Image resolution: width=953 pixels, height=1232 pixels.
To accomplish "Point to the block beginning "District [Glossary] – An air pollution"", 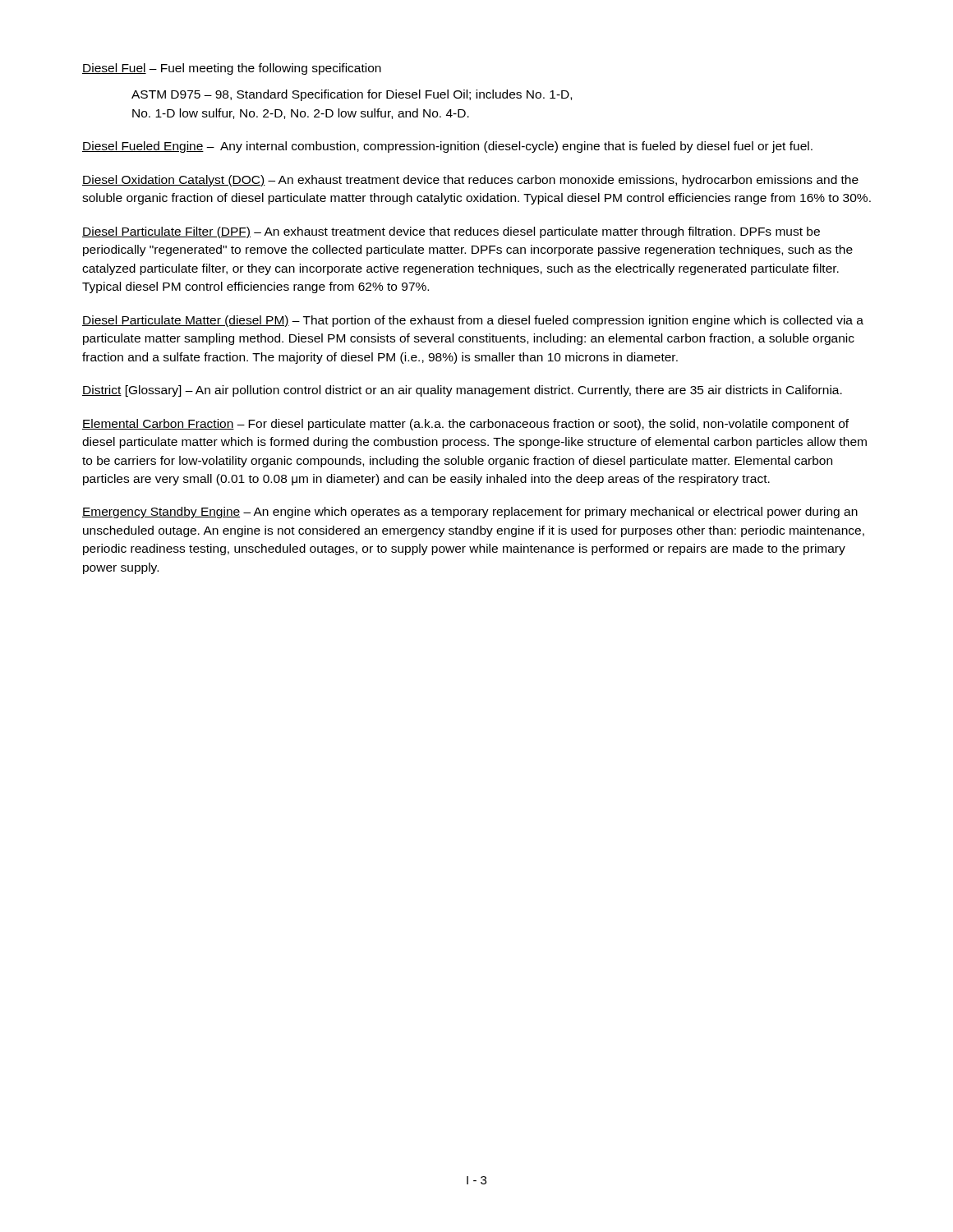I will tap(481, 390).
